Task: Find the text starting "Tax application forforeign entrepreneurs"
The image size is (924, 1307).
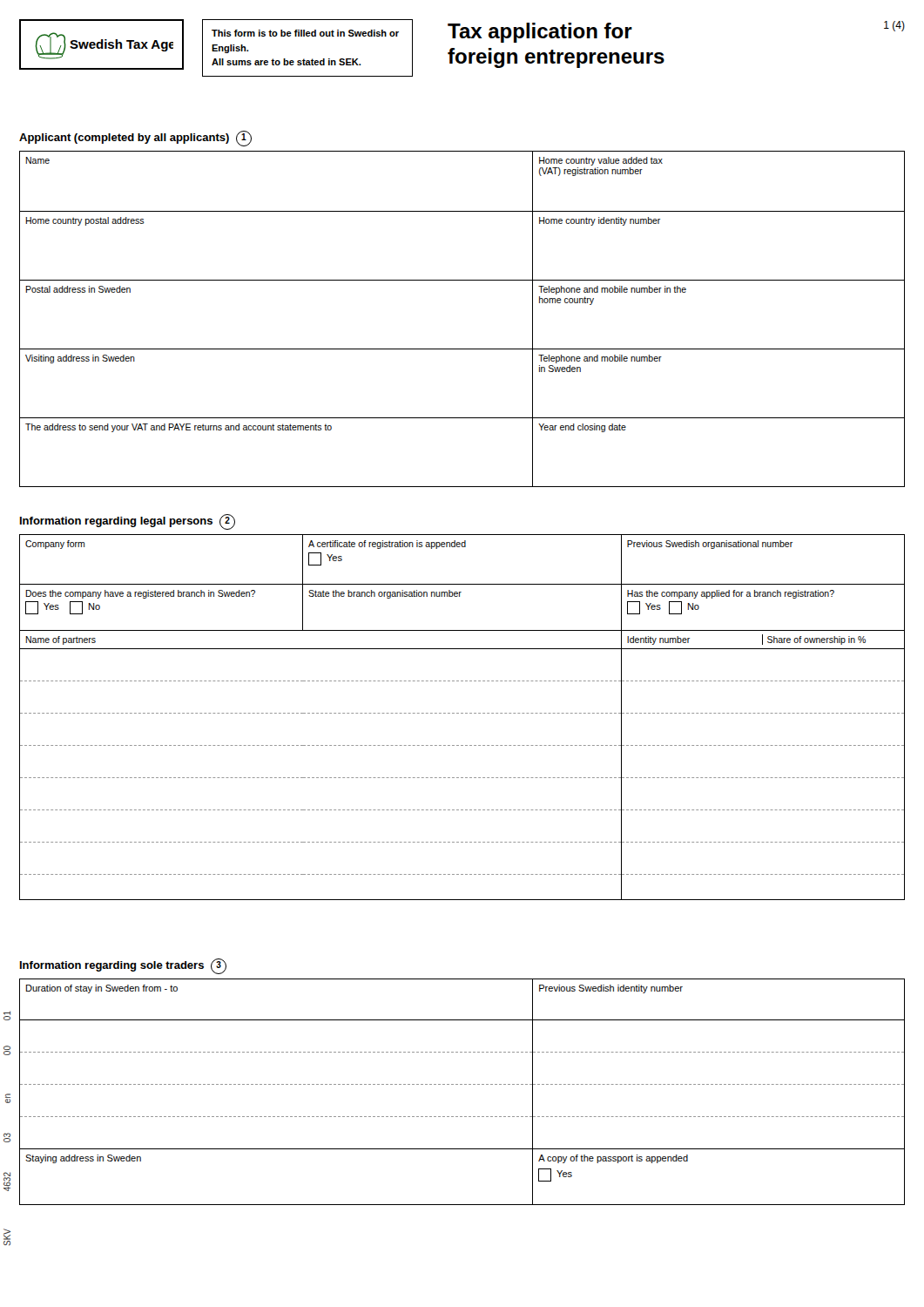Action: [556, 44]
